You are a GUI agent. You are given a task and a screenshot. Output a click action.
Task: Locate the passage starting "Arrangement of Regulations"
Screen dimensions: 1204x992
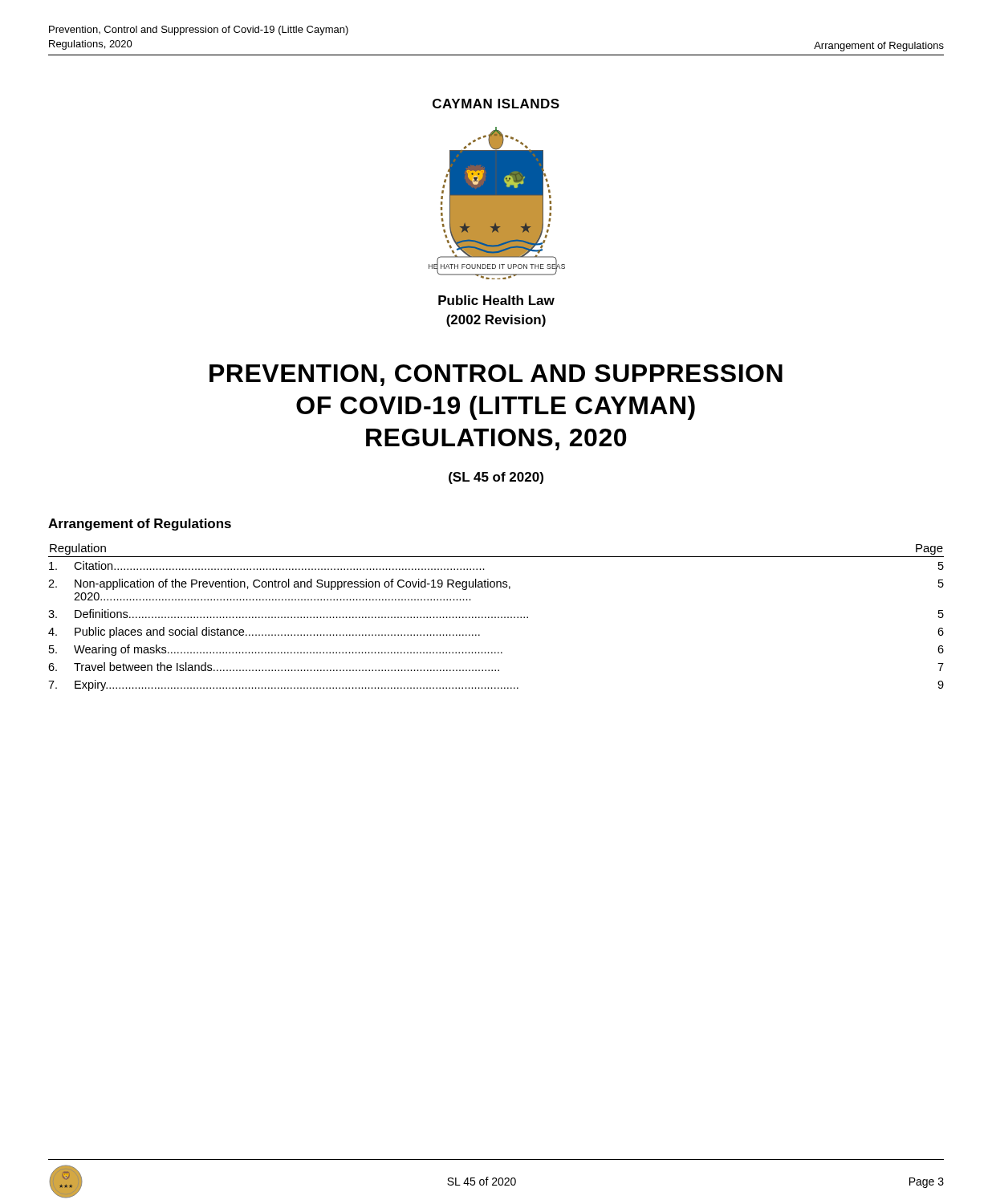(x=140, y=524)
